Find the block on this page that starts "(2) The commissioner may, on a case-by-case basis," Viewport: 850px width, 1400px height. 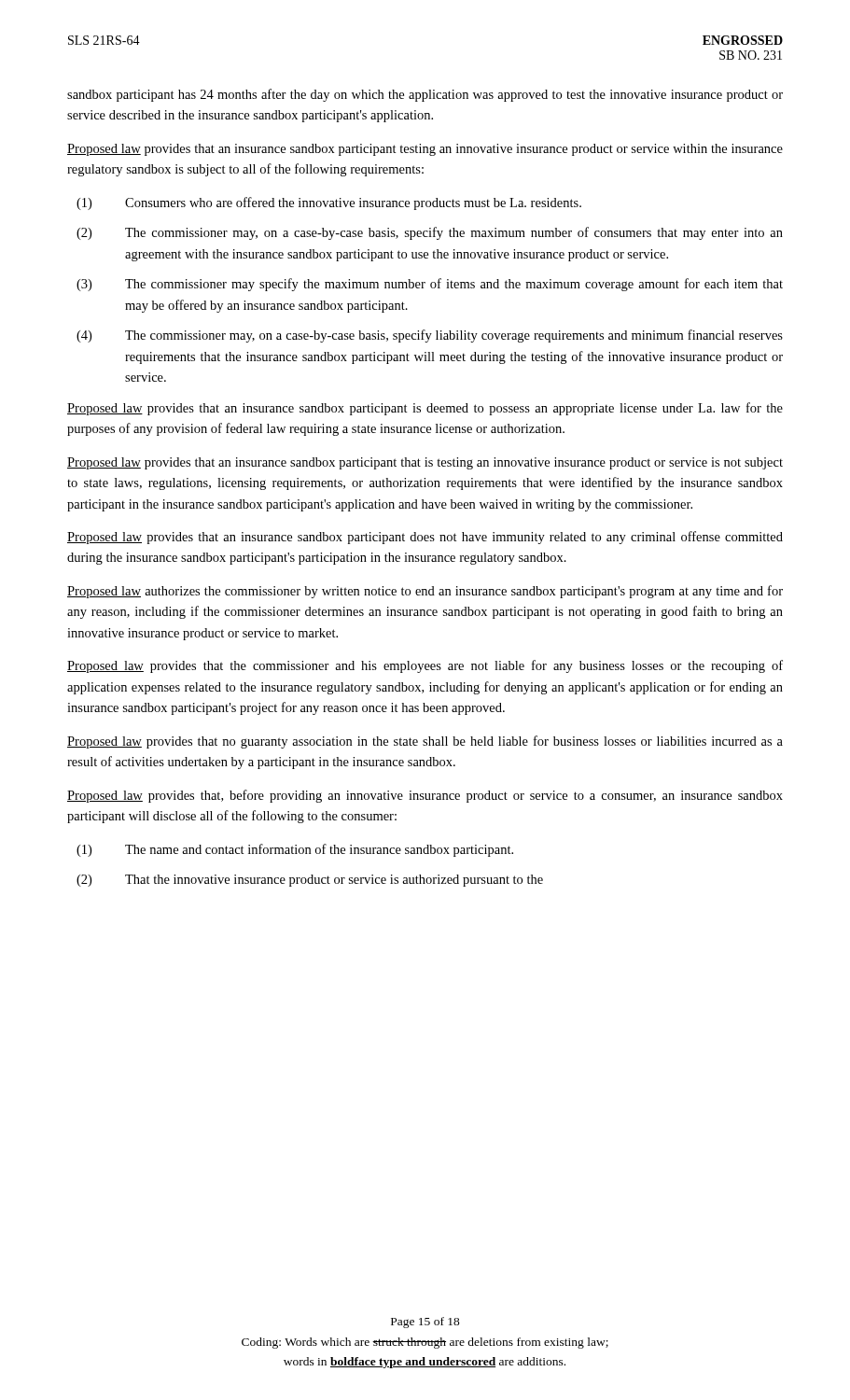tap(425, 243)
